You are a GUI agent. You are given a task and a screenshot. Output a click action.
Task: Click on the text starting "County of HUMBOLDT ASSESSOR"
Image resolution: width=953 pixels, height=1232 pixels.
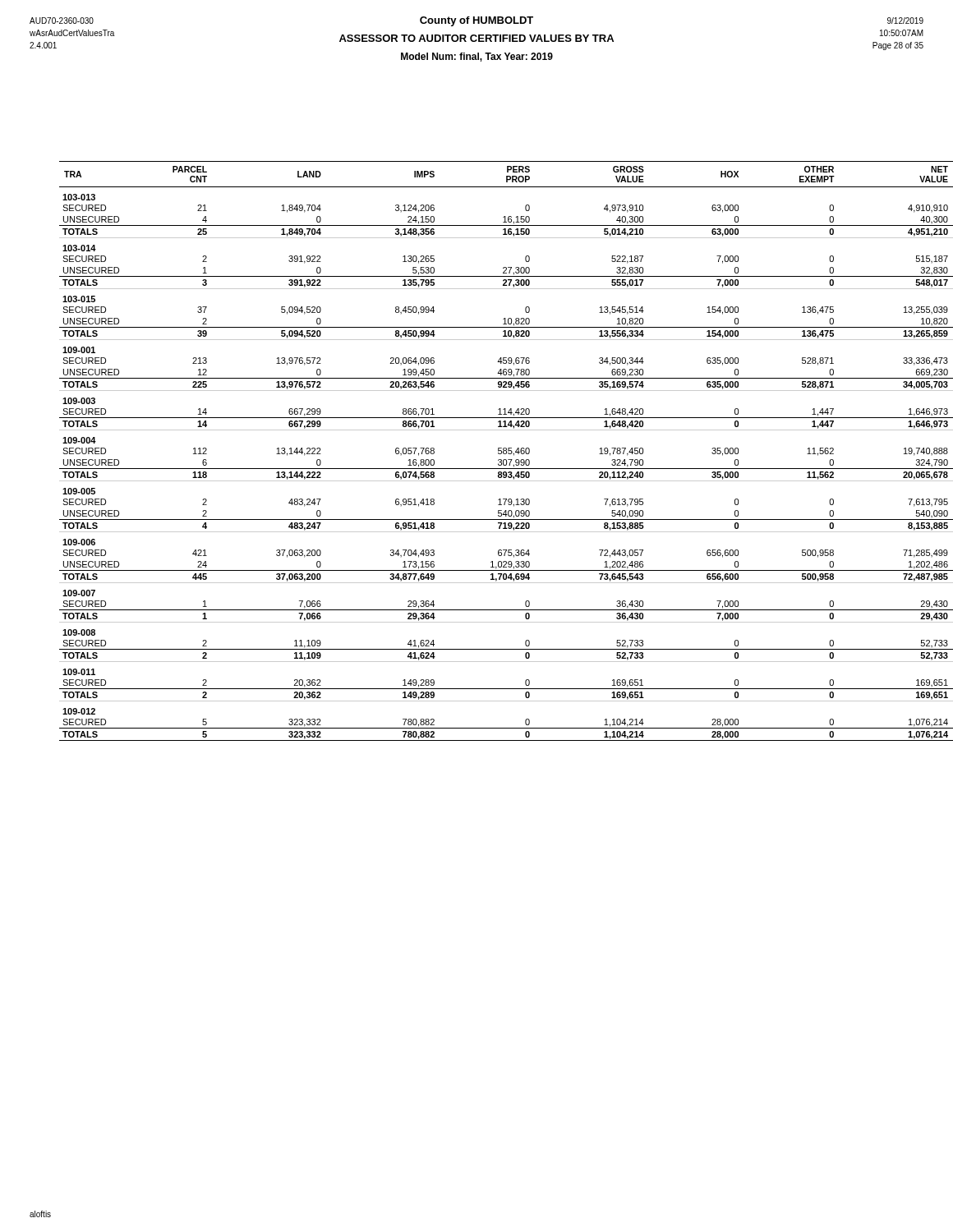[476, 38]
